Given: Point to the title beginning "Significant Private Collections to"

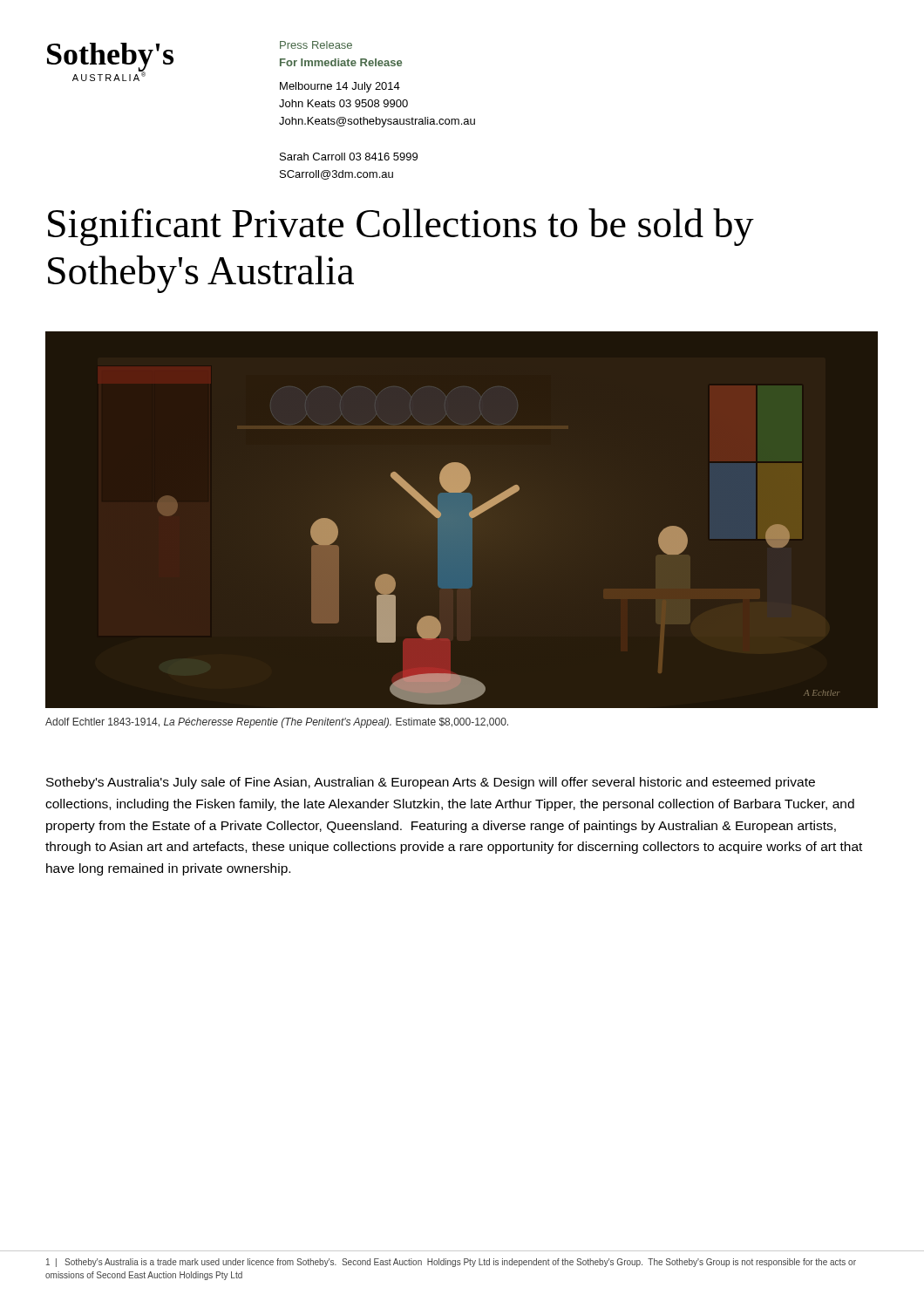Looking at the screenshot, I should [x=455, y=248].
